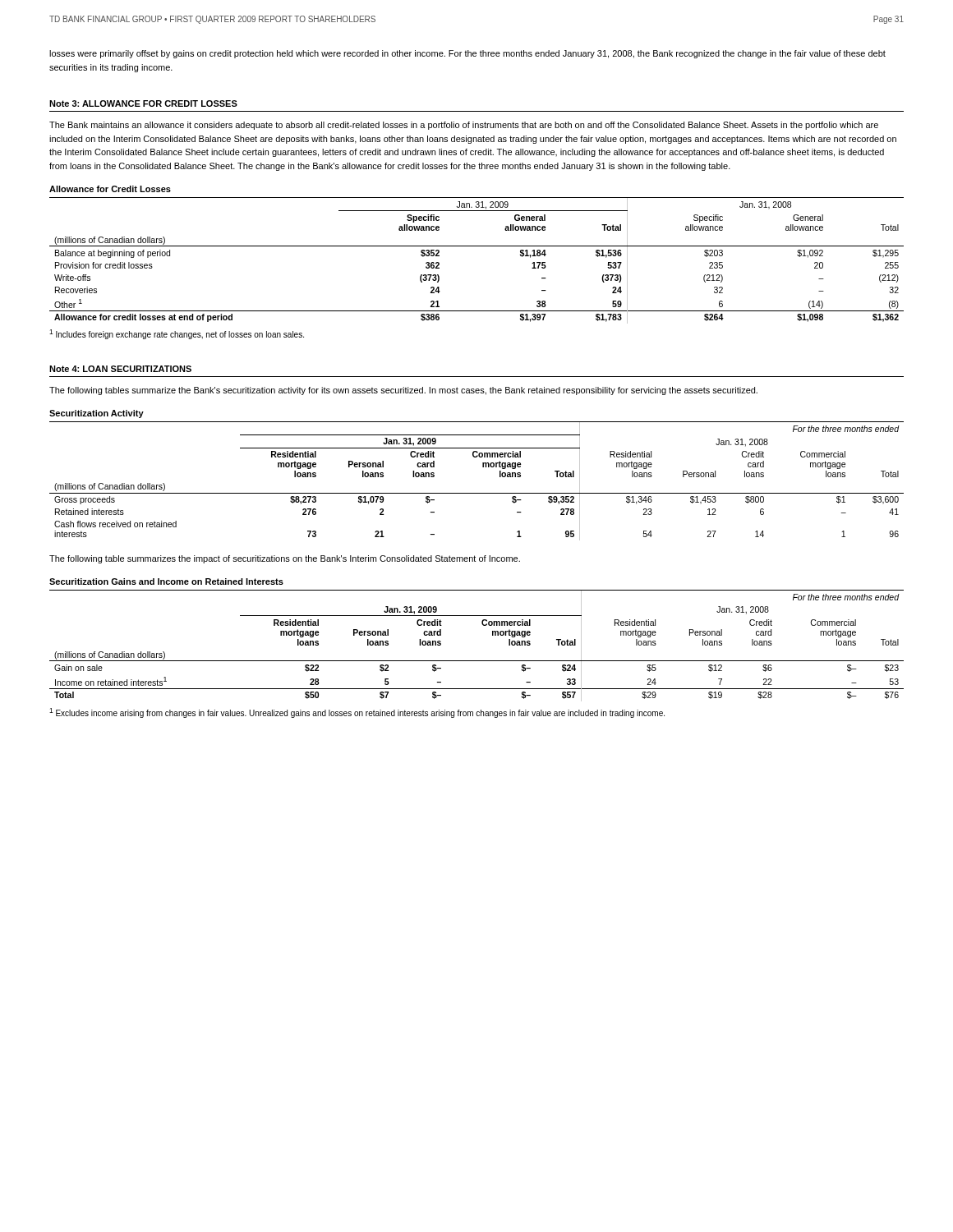The width and height of the screenshot is (953, 1232).
Task: Navigate to the text block starting "The following tables summarize the Bank's"
Action: [x=404, y=390]
